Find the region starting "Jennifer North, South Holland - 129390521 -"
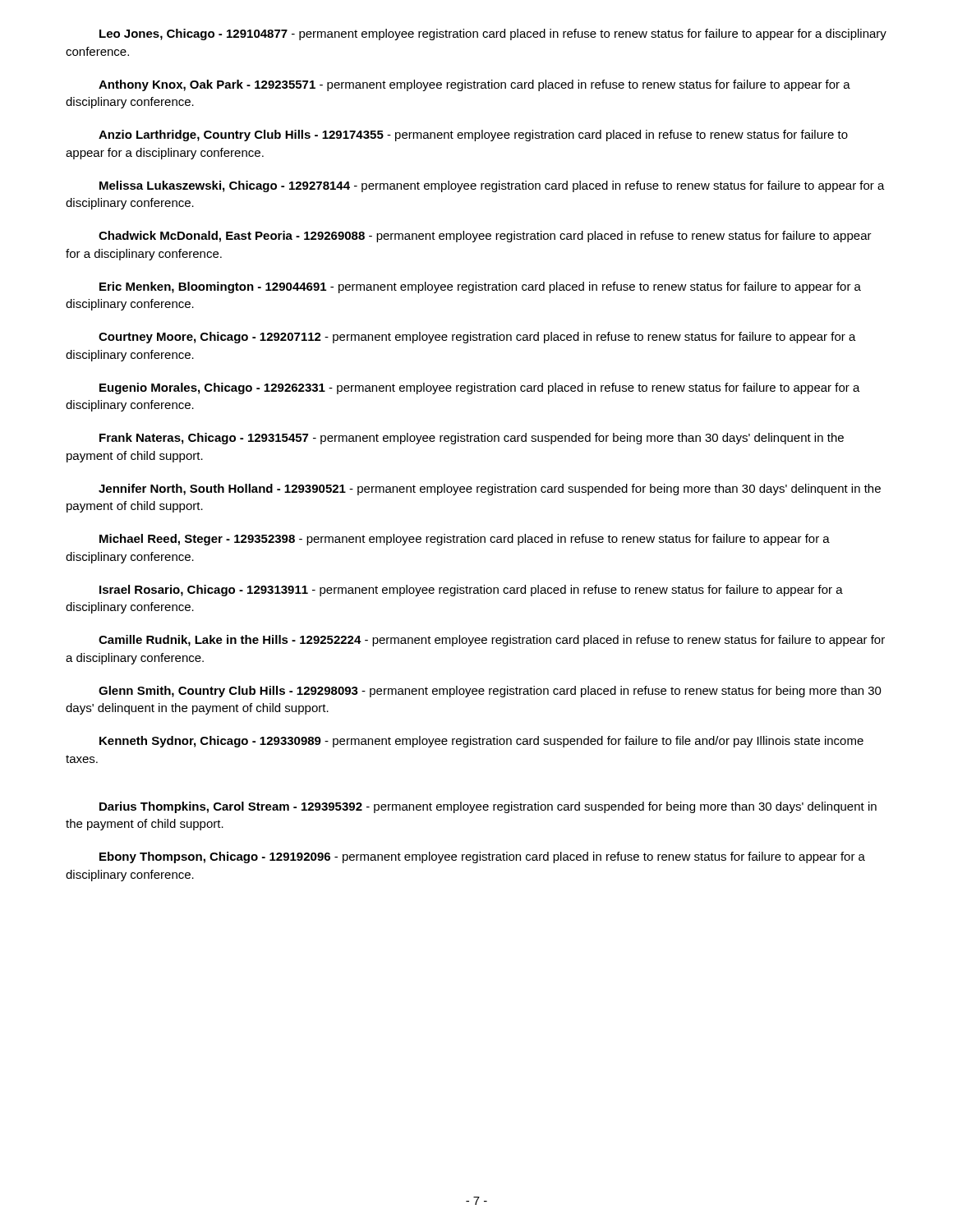This screenshot has height=1232, width=953. coord(476,497)
